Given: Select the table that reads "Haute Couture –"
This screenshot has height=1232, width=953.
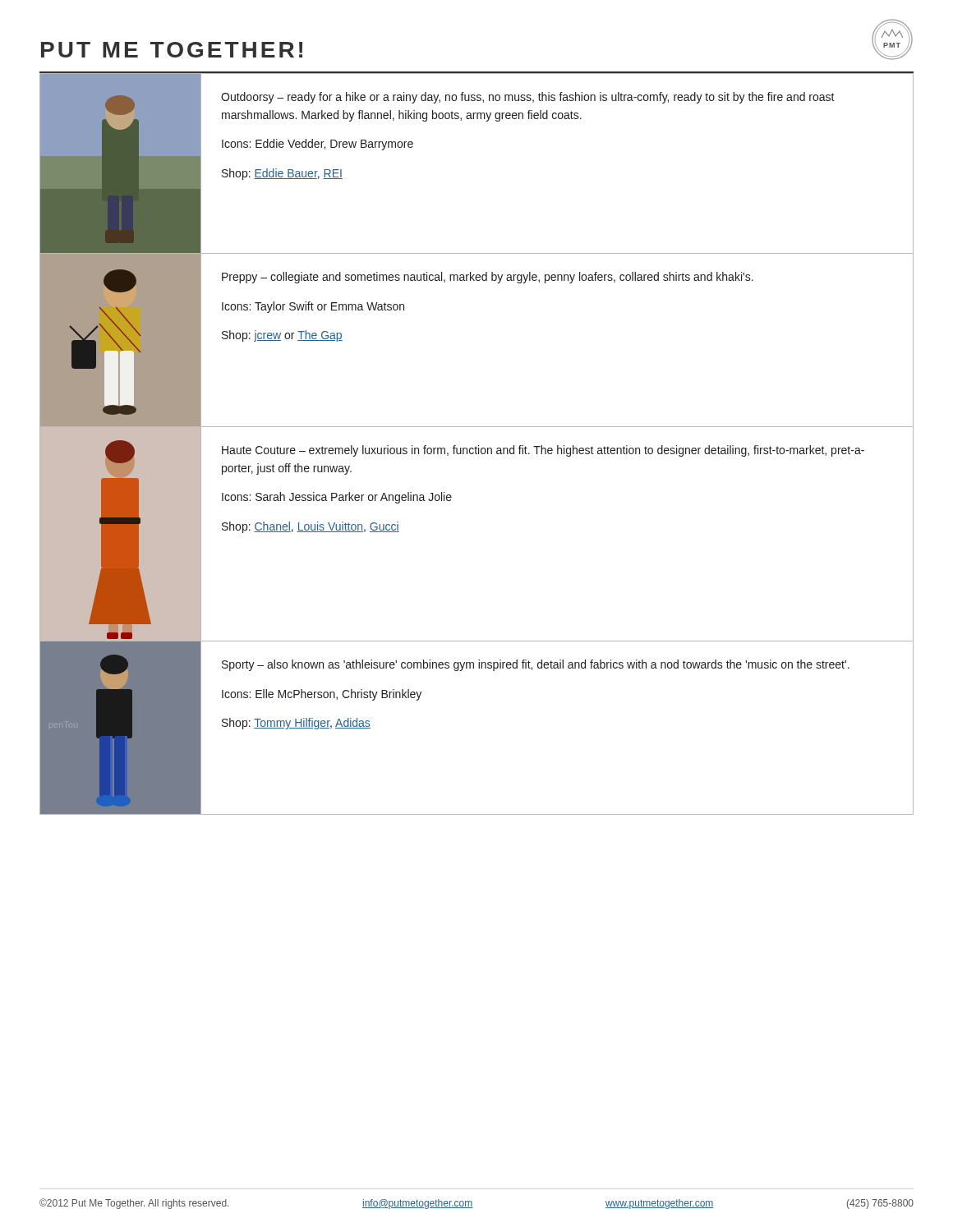Looking at the screenshot, I should [x=476, y=444].
